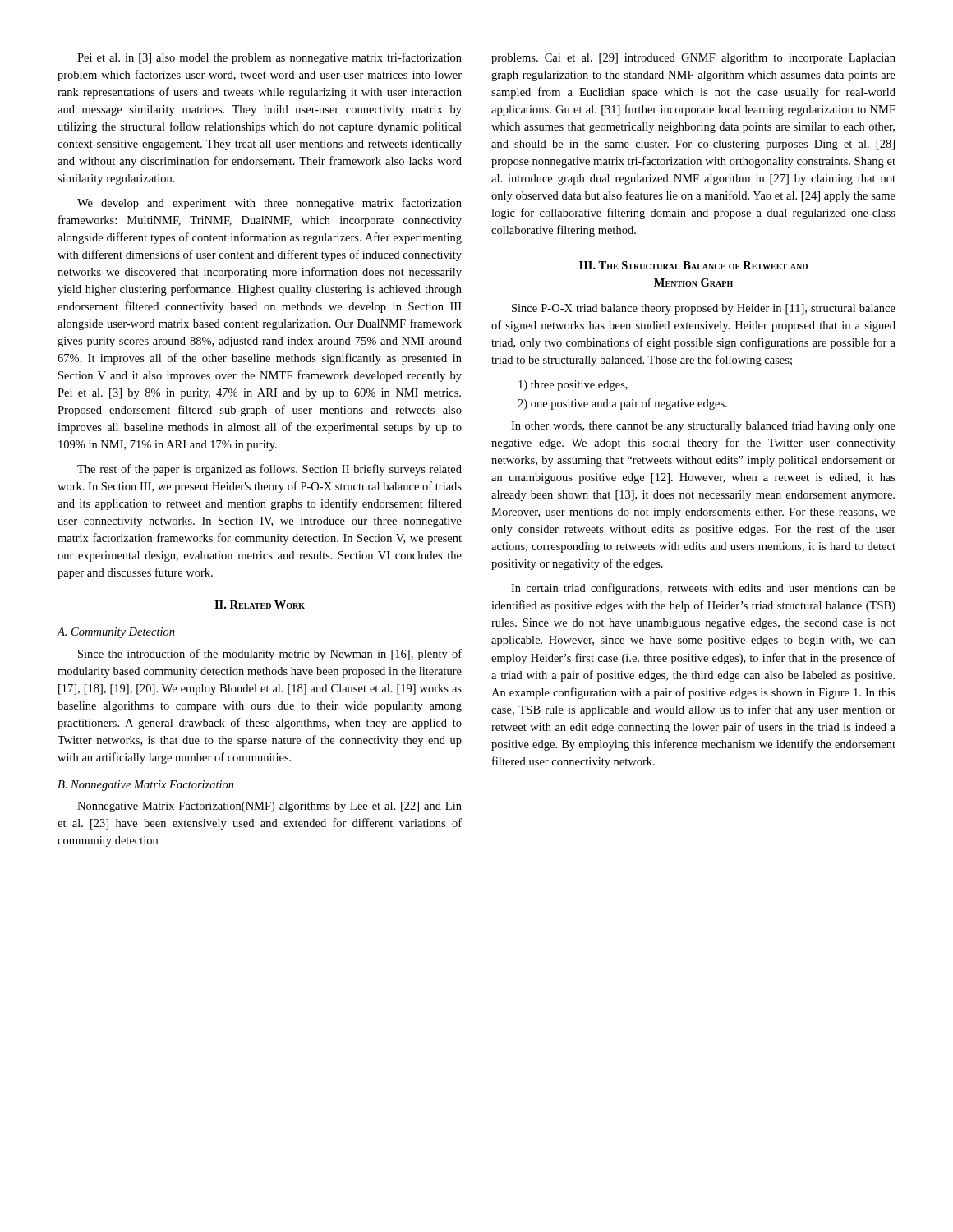Image resolution: width=953 pixels, height=1232 pixels.
Task: Locate the text block starting "III. The Structural Balance of Retweet andMention"
Action: pyautogui.click(x=693, y=274)
